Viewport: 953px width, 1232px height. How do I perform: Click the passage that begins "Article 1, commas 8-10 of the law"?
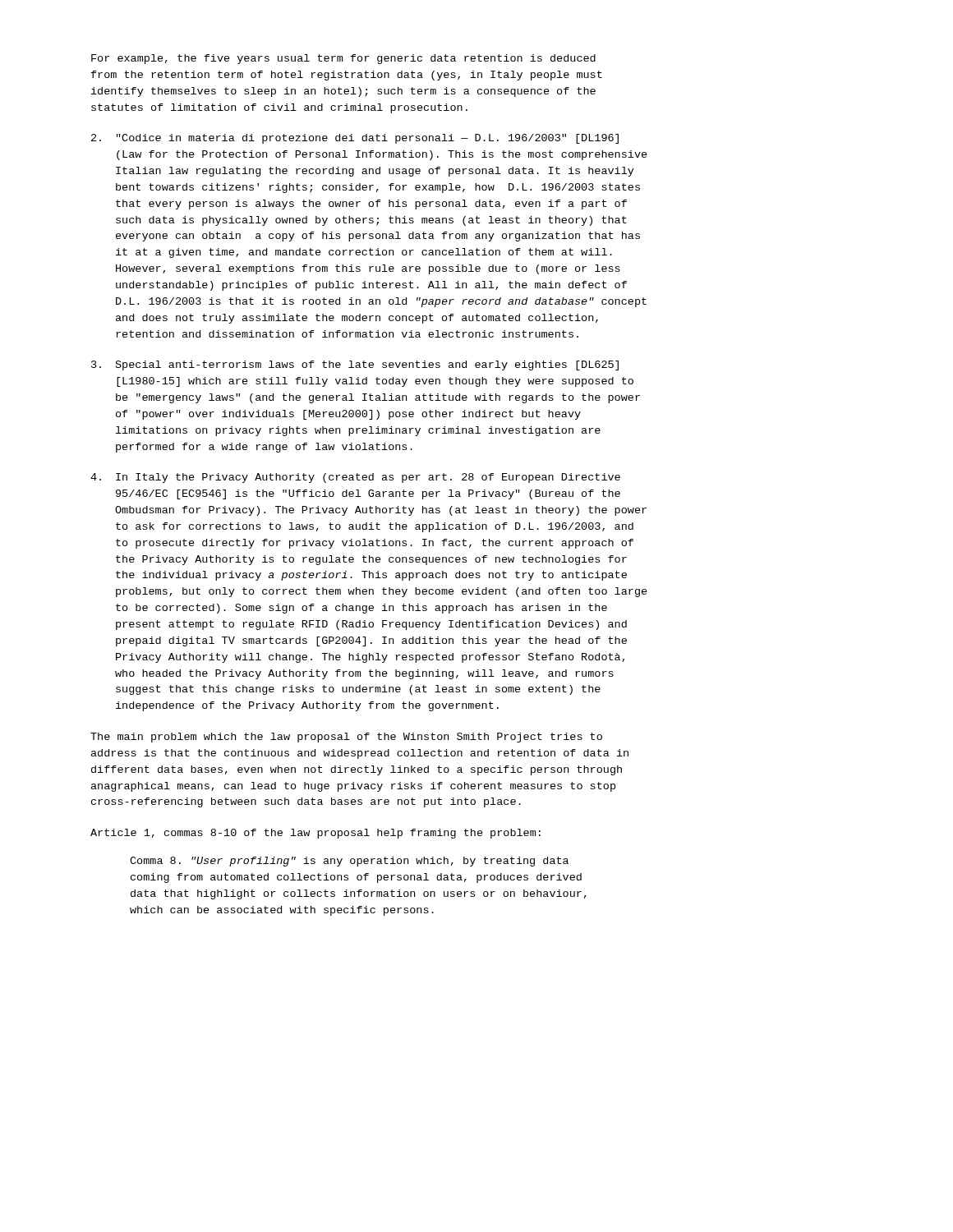[x=317, y=833]
